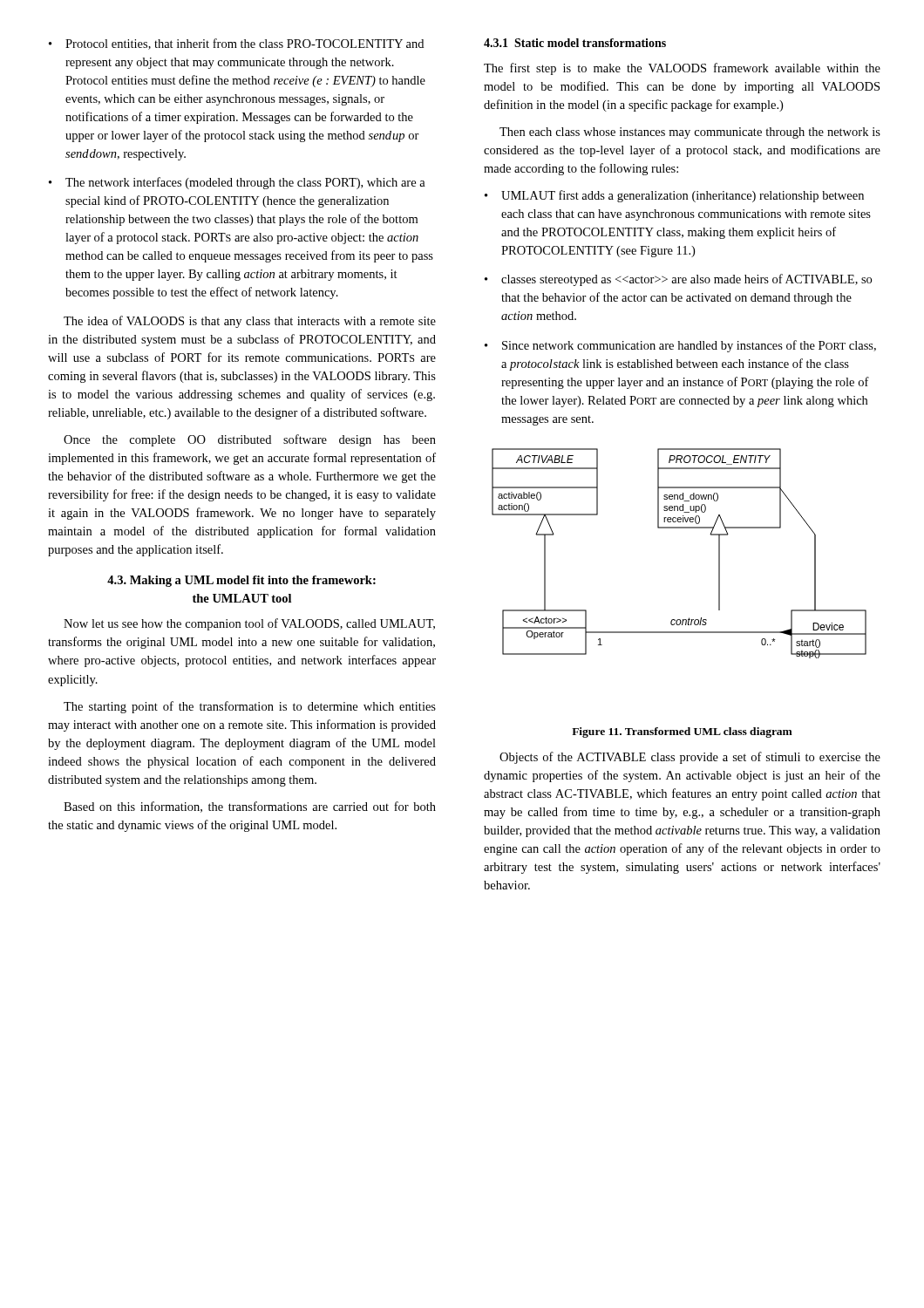This screenshot has height=1308, width=924.
Task: Point to the element starting "4.3.1 Static model transformations"
Action: [x=575, y=43]
